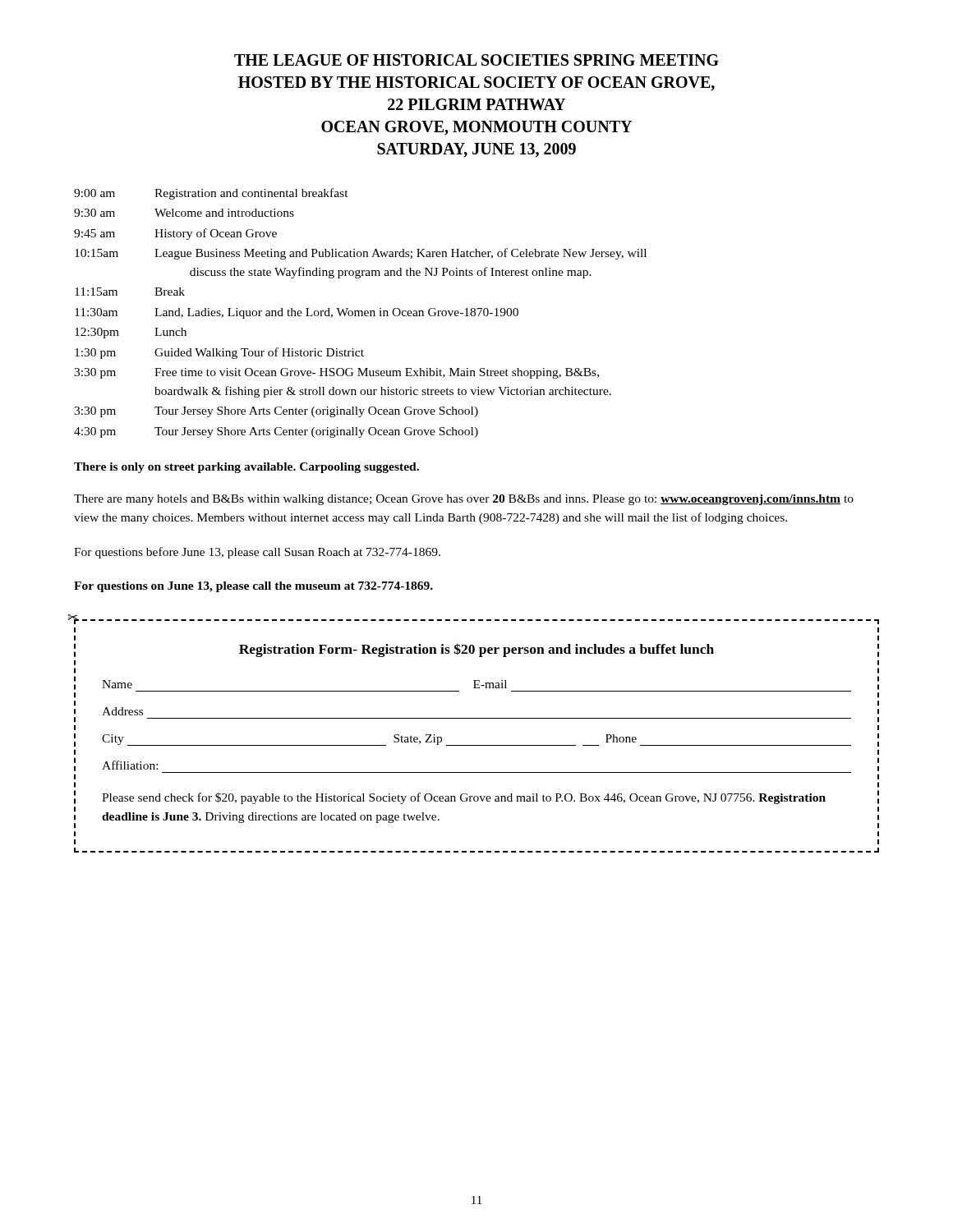The image size is (953, 1232).
Task: Find the list item with the text "9:00 am Registration"
Action: click(211, 194)
